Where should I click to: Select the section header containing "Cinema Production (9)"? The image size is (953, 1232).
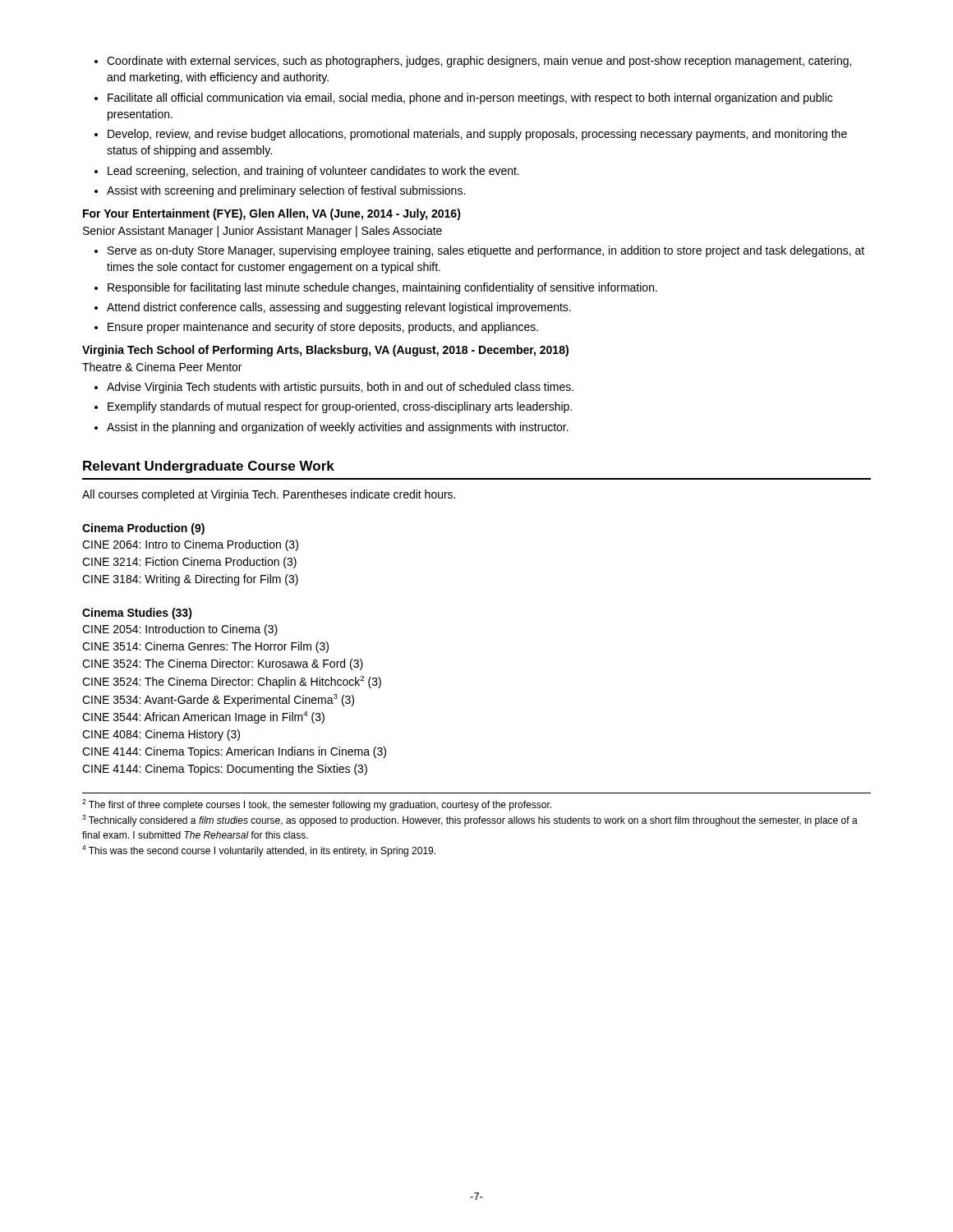pos(143,529)
